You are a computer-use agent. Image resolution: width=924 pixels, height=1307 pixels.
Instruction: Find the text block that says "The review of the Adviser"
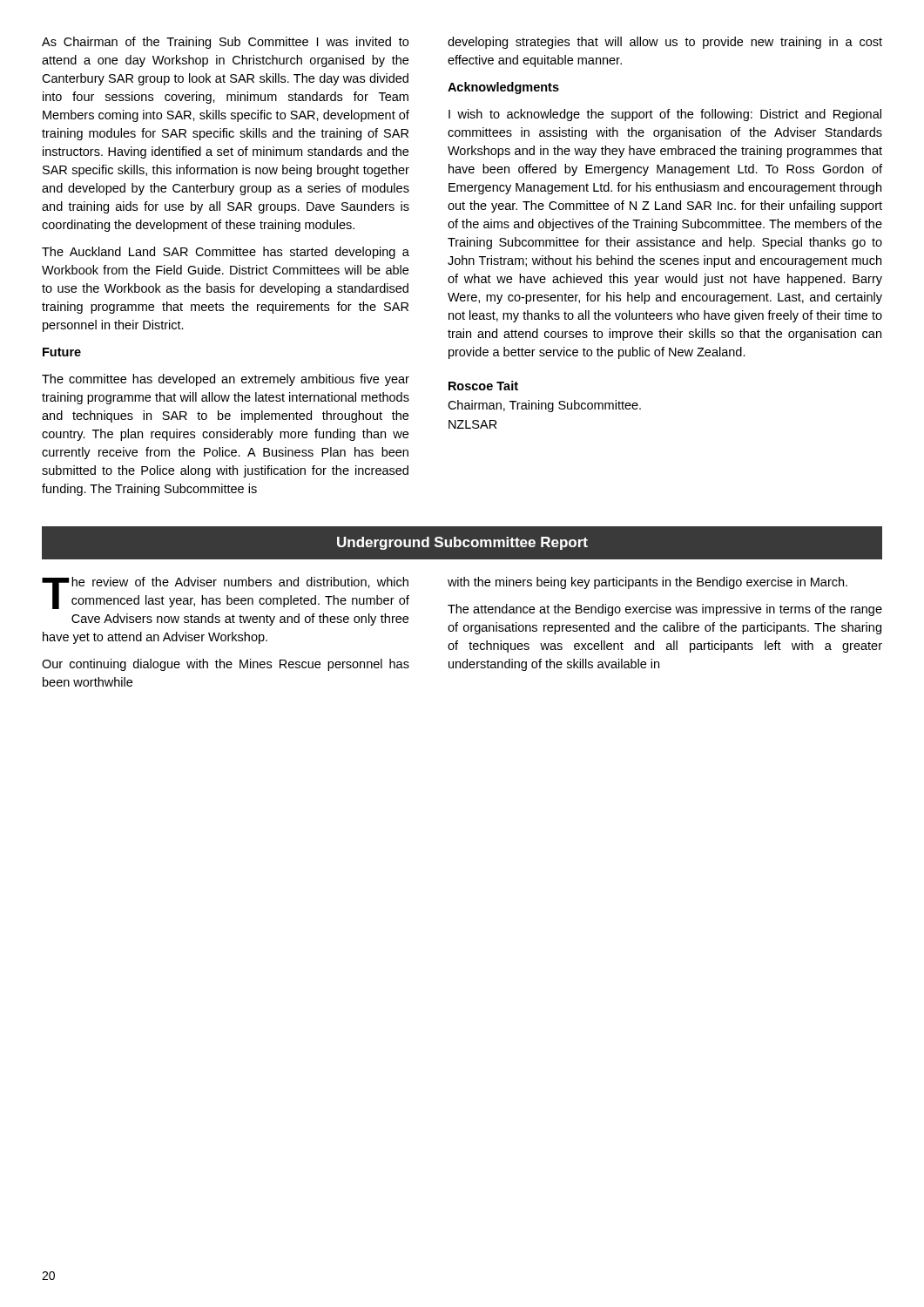point(226,610)
